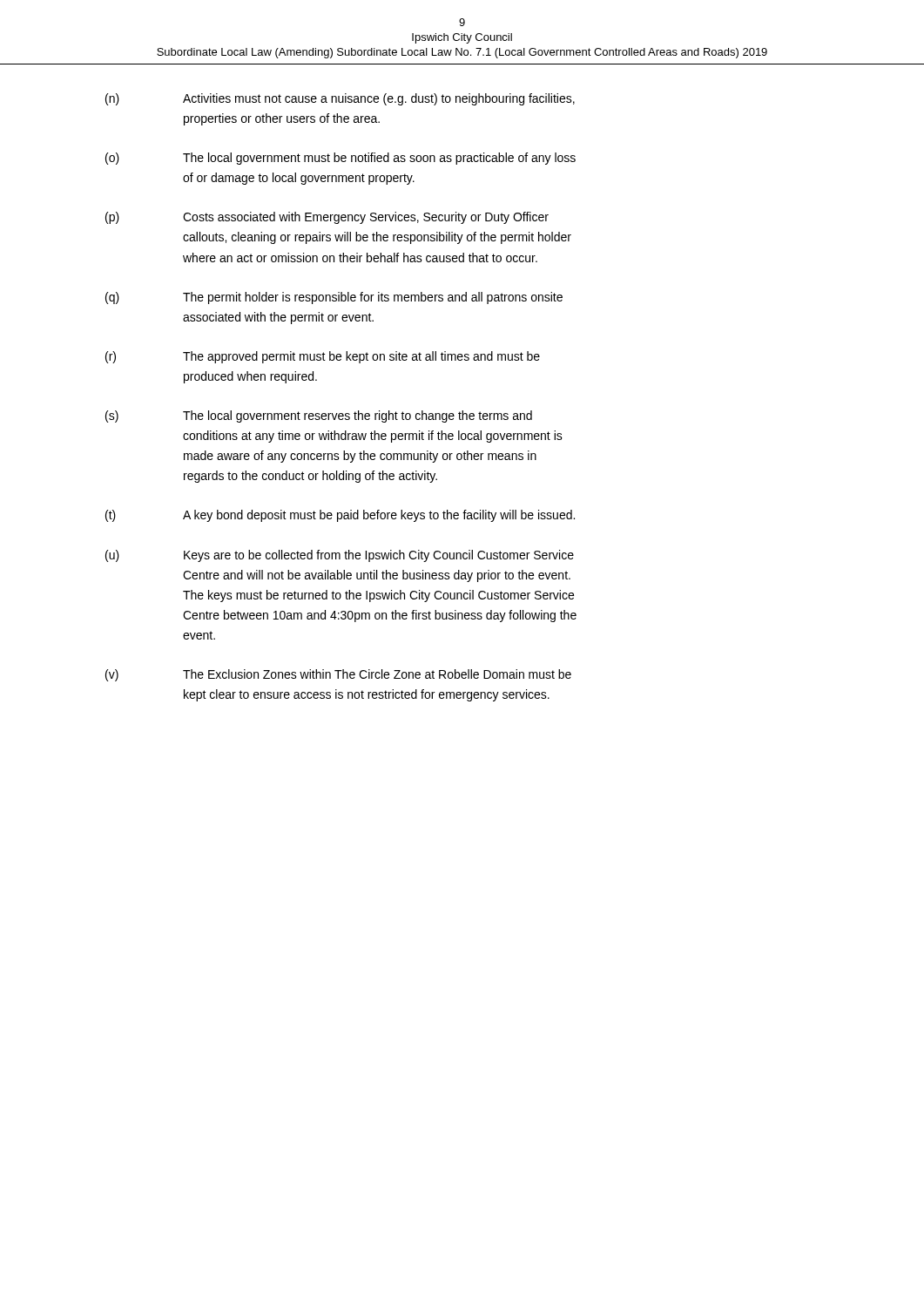
Task: Find the block on this page that starts "(s) The local government"
Action: [462, 446]
